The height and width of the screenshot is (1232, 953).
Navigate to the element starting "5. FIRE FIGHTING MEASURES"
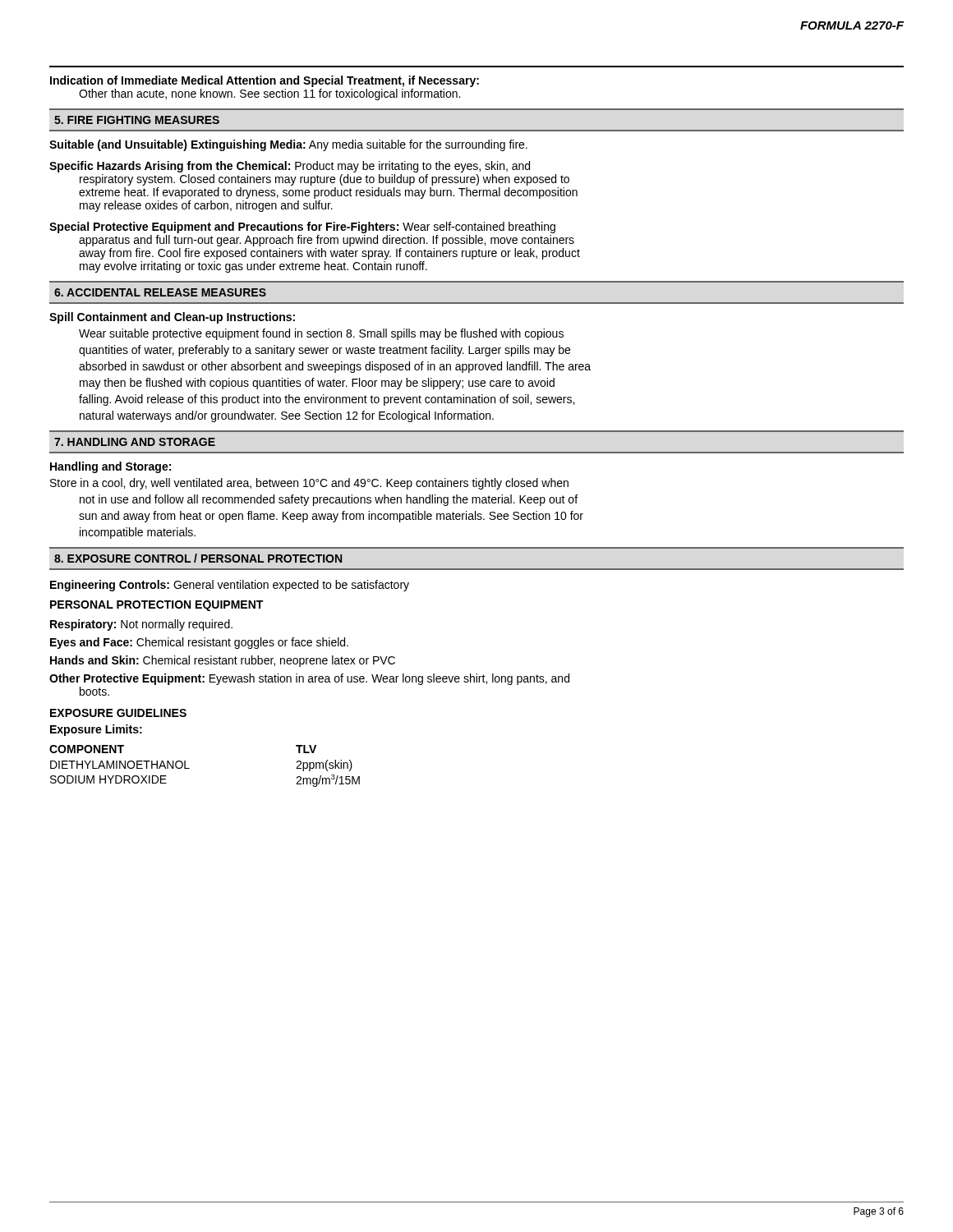coord(137,120)
